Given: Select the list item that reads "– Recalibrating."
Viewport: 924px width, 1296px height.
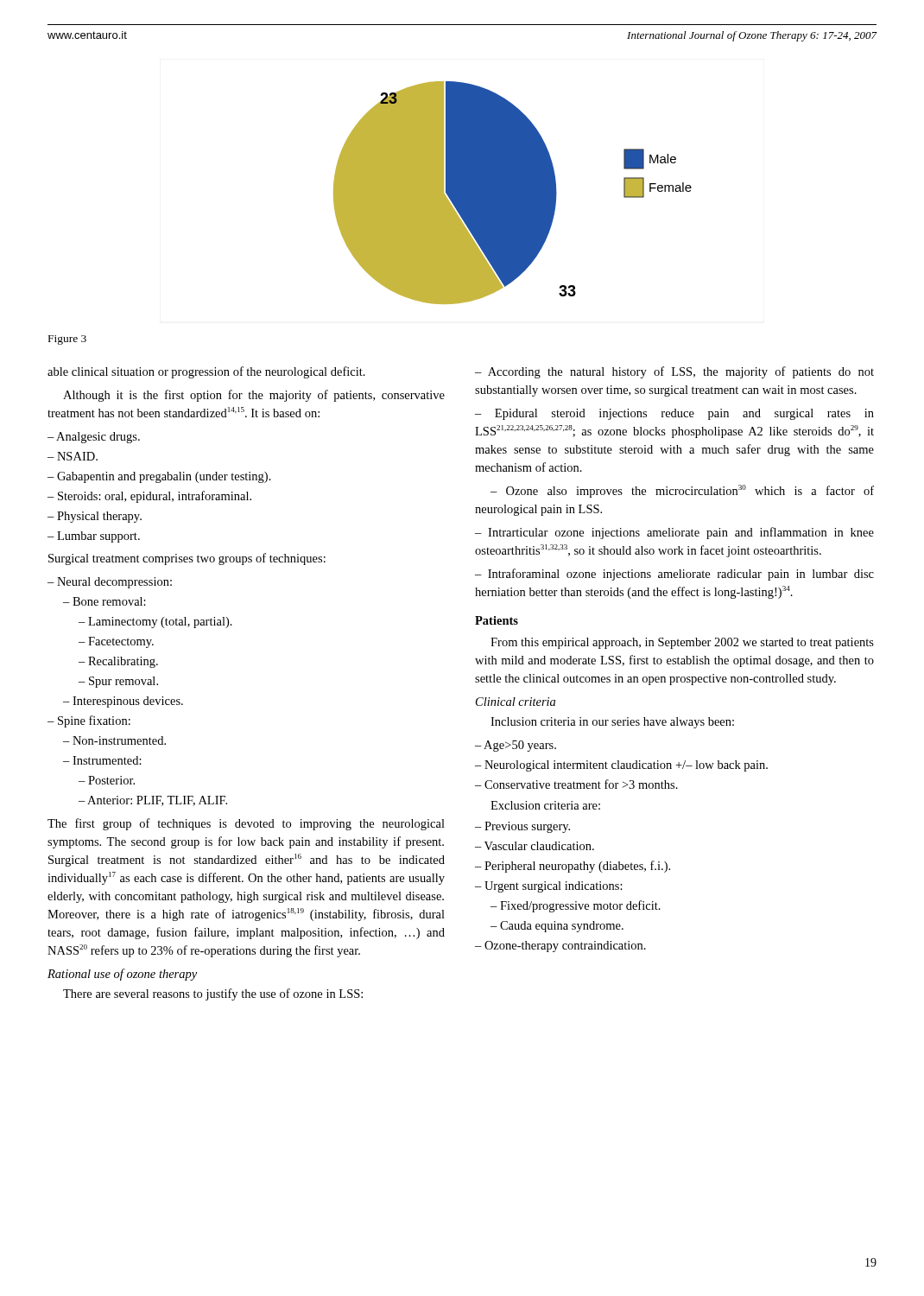Looking at the screenshot, I should [119, 661].
